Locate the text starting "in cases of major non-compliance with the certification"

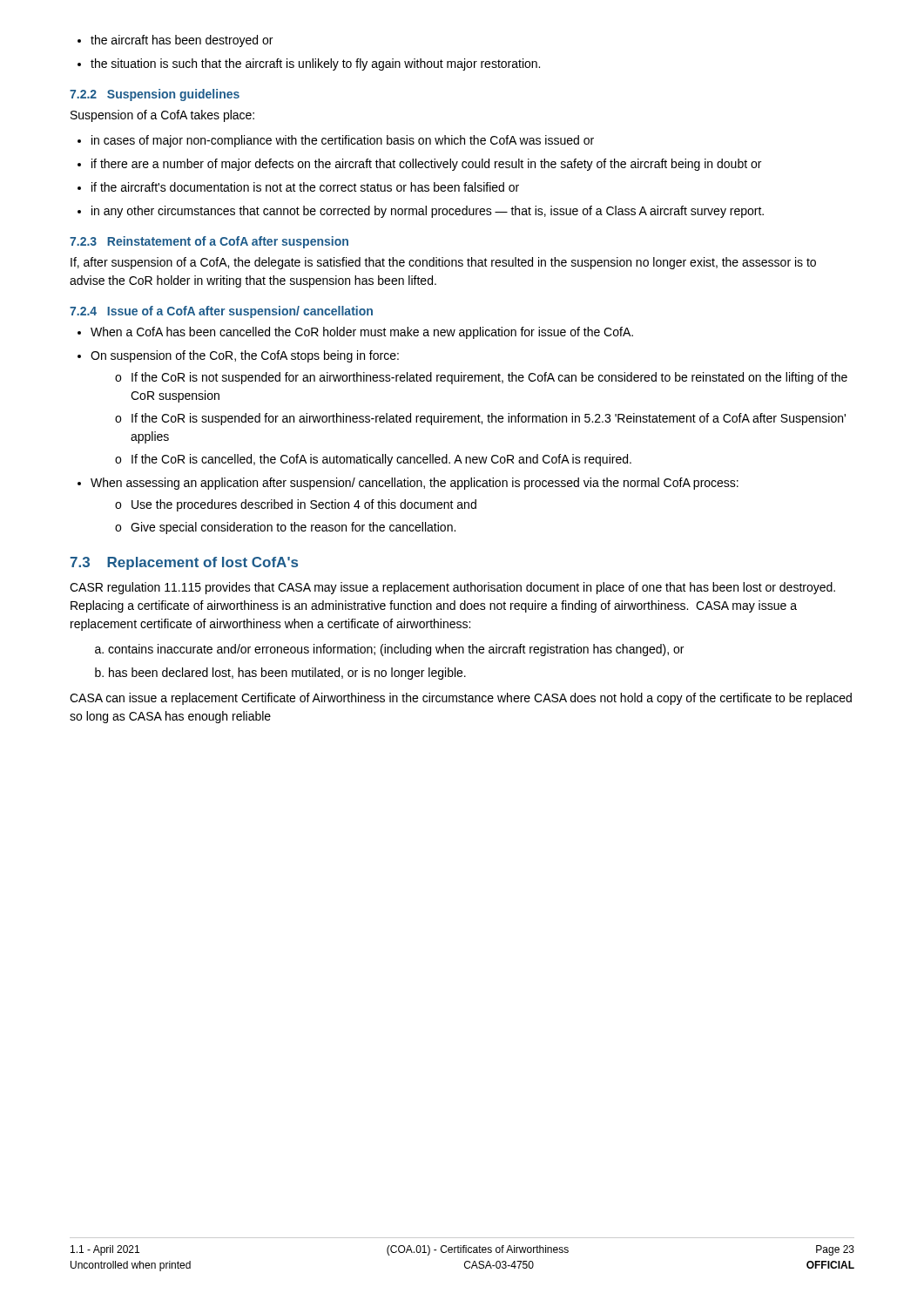pyautogui.click(x=342, y=140)
